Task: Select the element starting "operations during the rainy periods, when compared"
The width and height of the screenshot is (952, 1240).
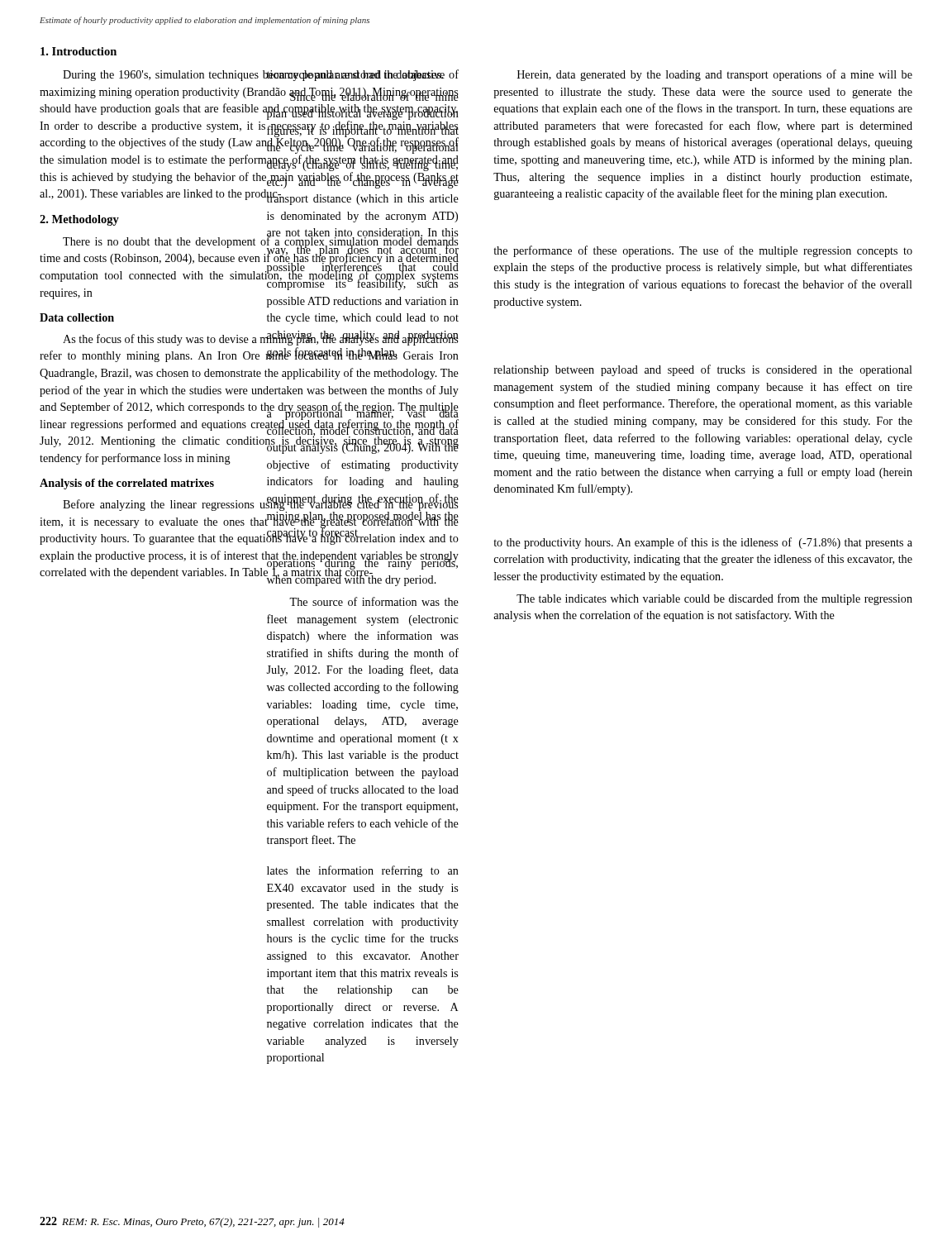Action: click(363, 702)
